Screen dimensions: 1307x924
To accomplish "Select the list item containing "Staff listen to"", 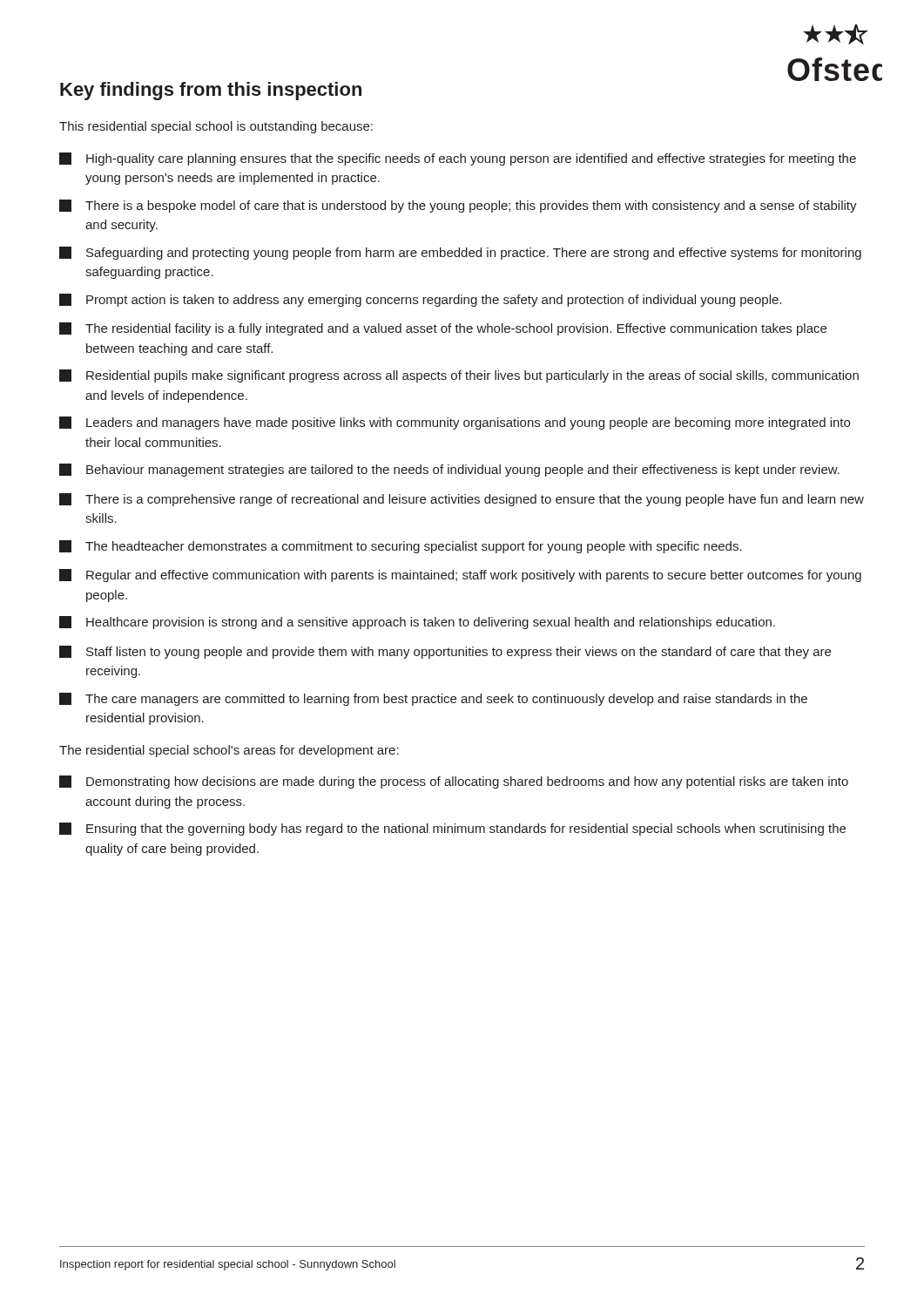I will click(x=462, y=661).
